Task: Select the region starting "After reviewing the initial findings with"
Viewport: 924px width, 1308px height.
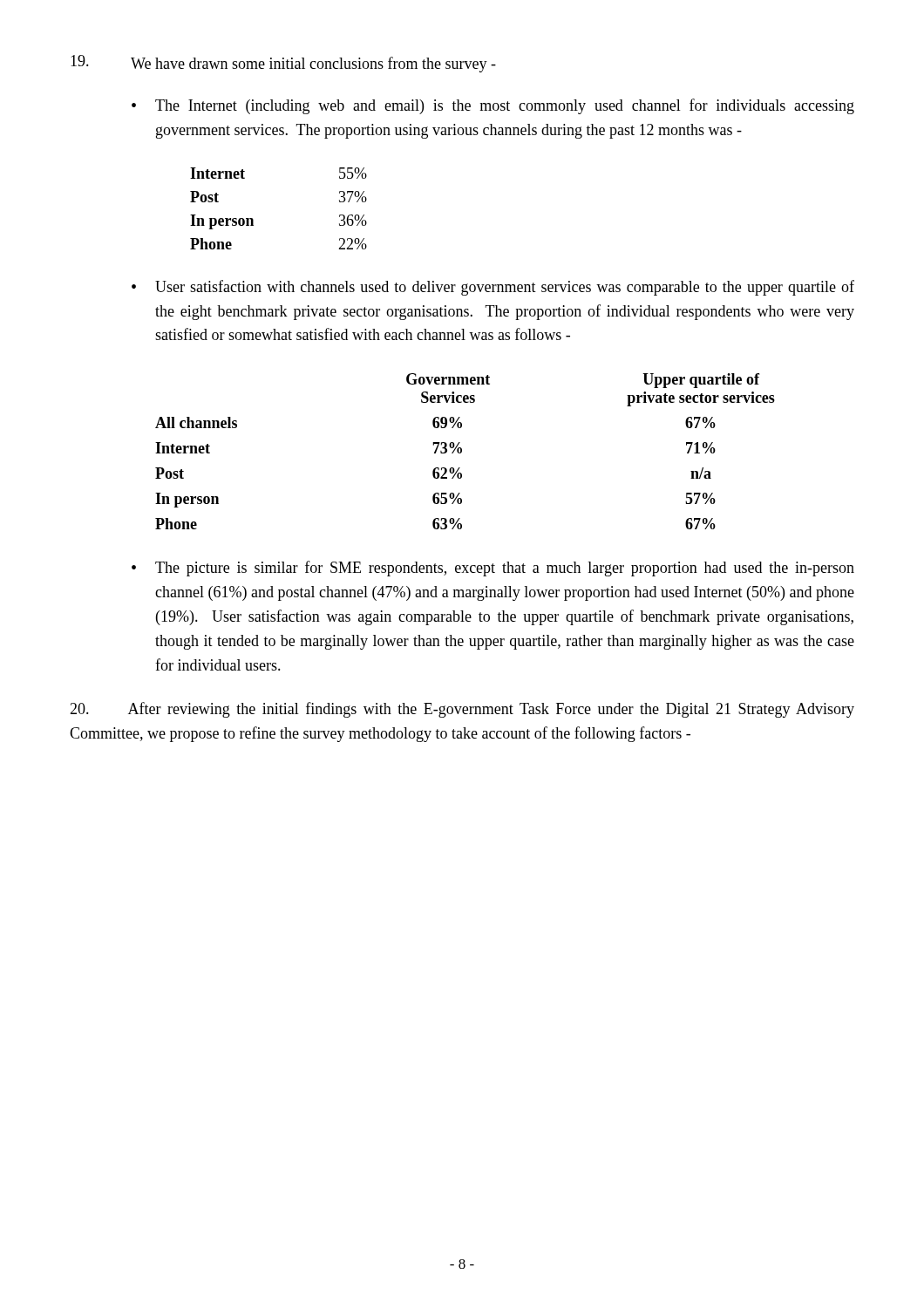Action: (462, 721)
